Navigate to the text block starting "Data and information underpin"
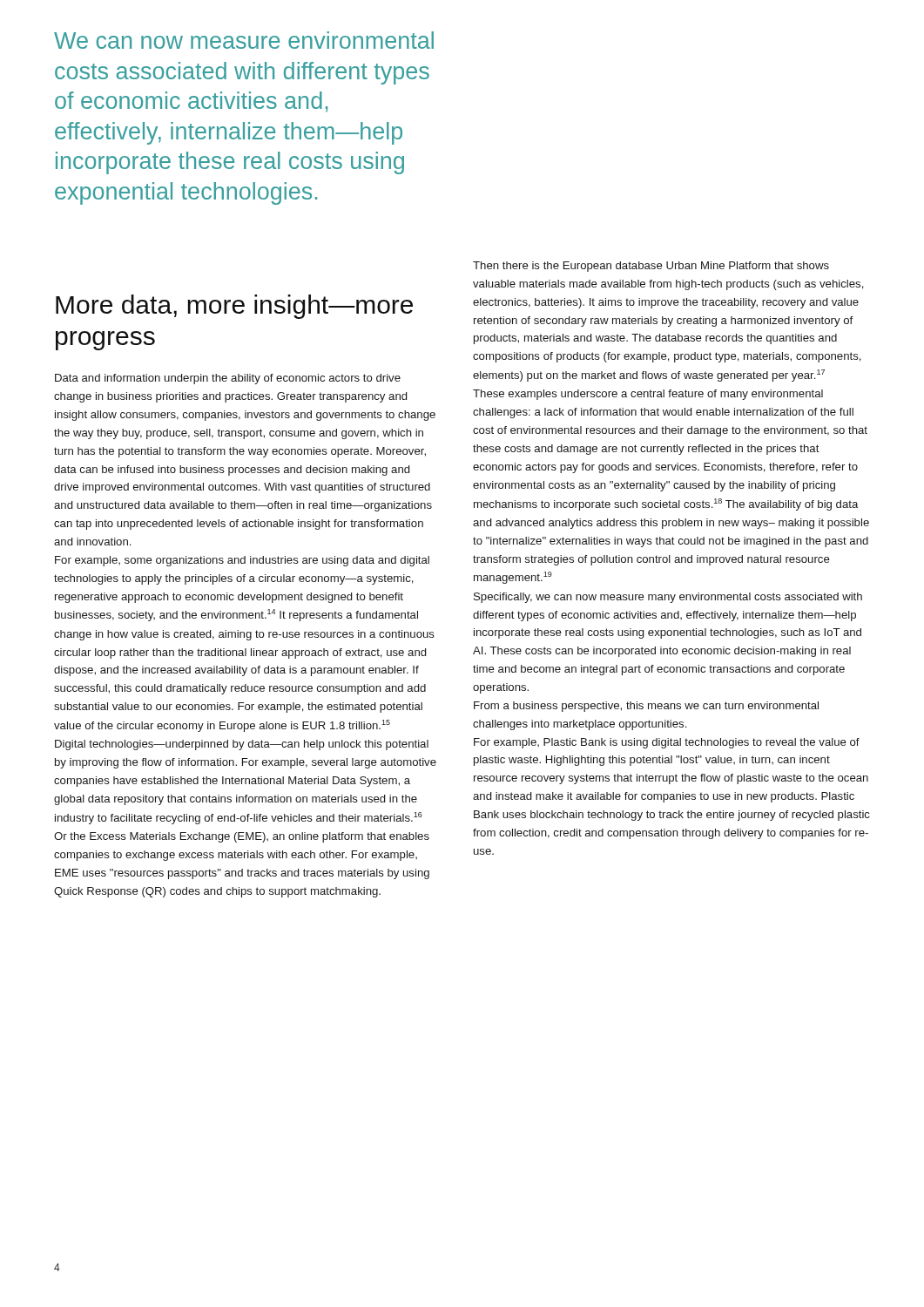This screenshot has height=1307, width=924. point(246,461)
